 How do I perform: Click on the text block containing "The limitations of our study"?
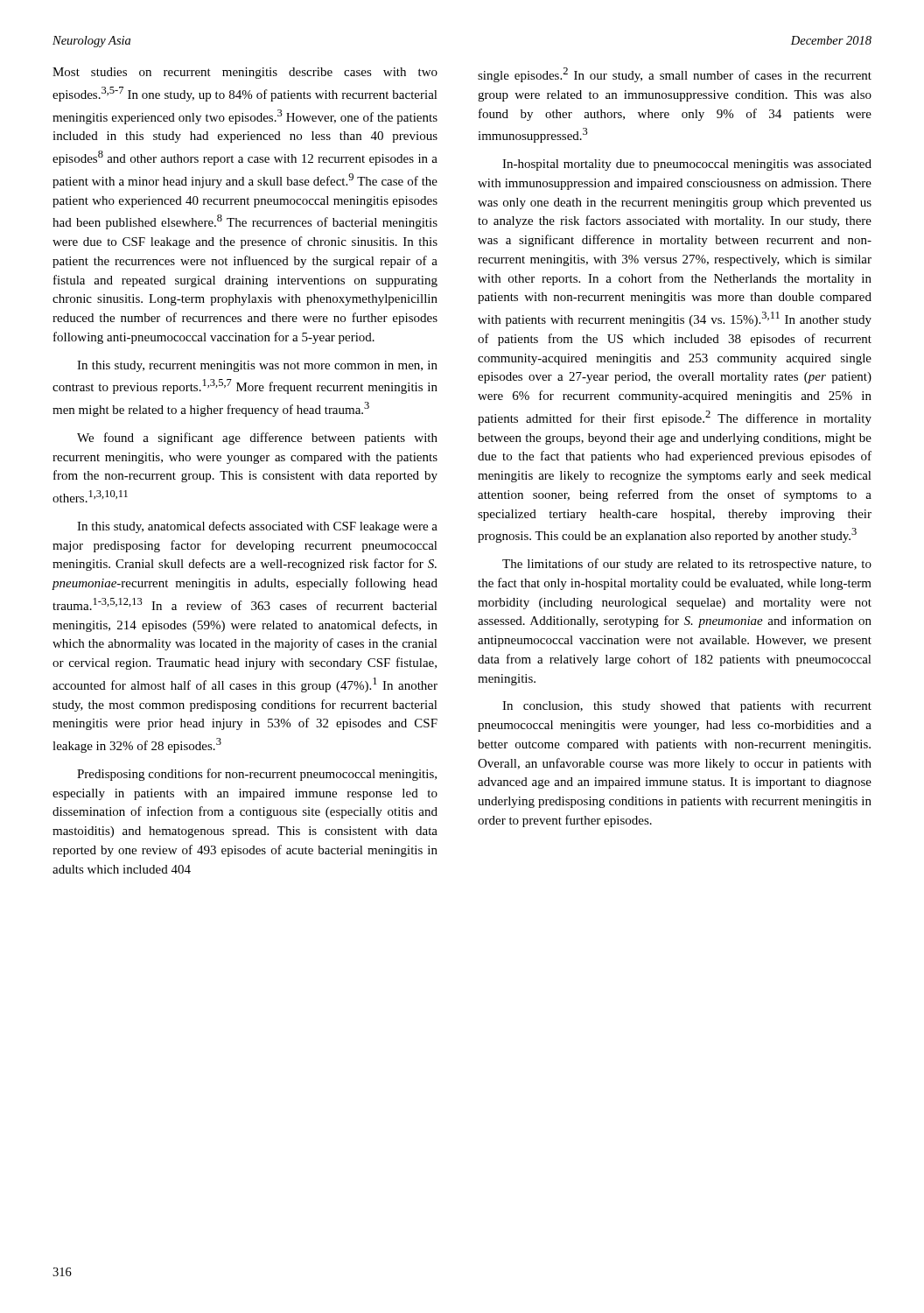(675, 622)
